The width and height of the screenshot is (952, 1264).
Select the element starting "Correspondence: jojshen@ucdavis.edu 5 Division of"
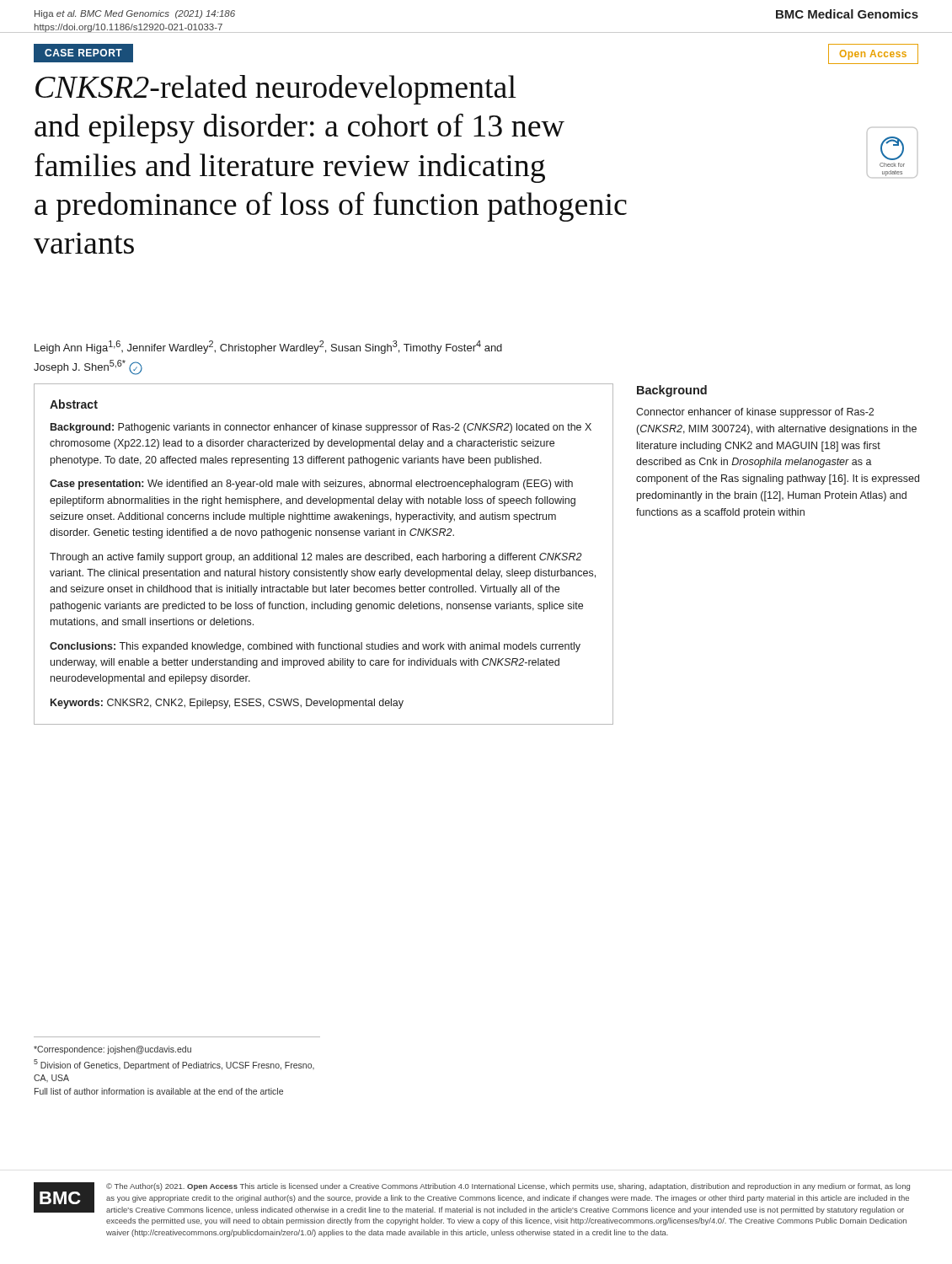coord(174,1070)
